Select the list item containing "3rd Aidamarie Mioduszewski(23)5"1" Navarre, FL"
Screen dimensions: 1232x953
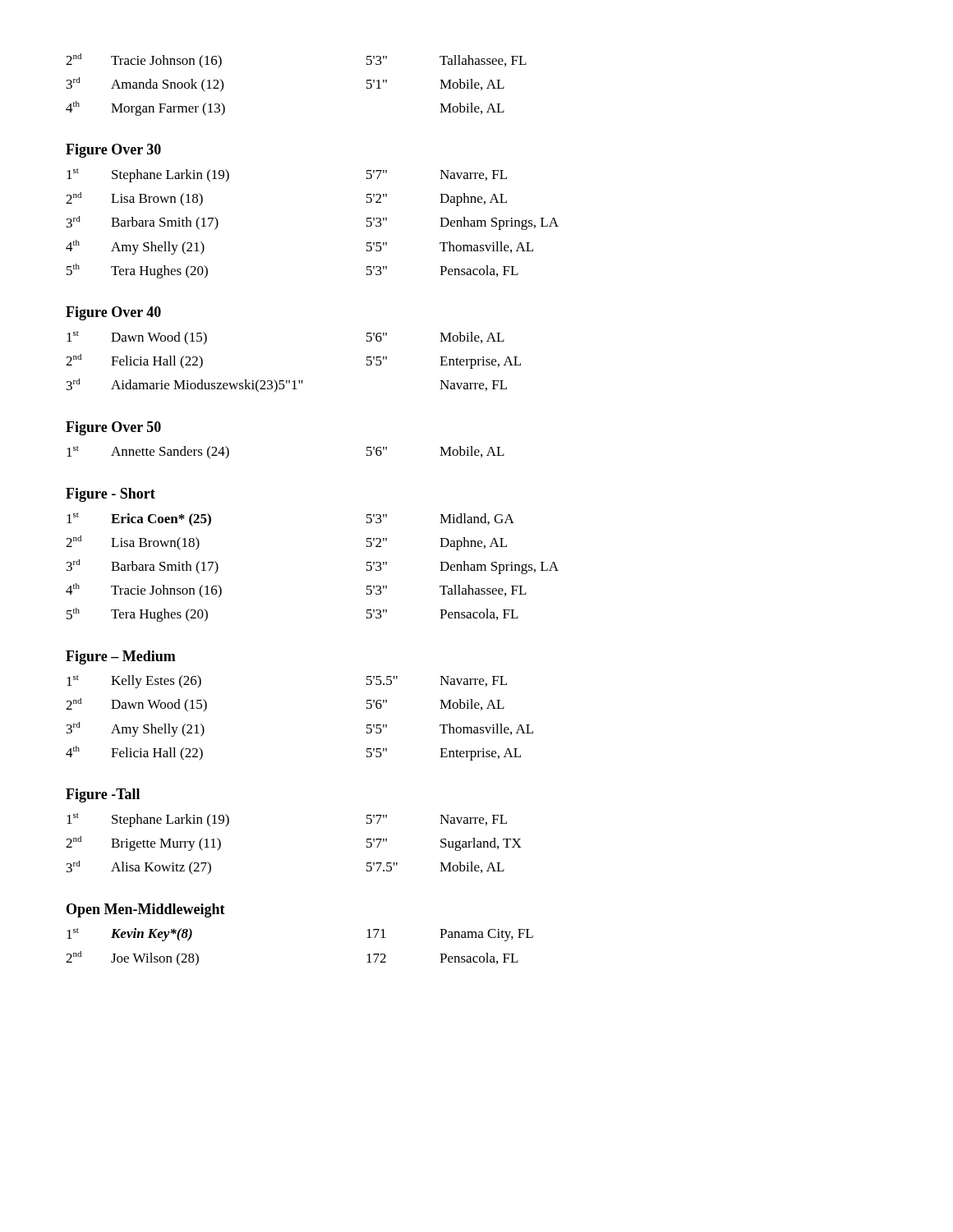[x=287, y=385]
